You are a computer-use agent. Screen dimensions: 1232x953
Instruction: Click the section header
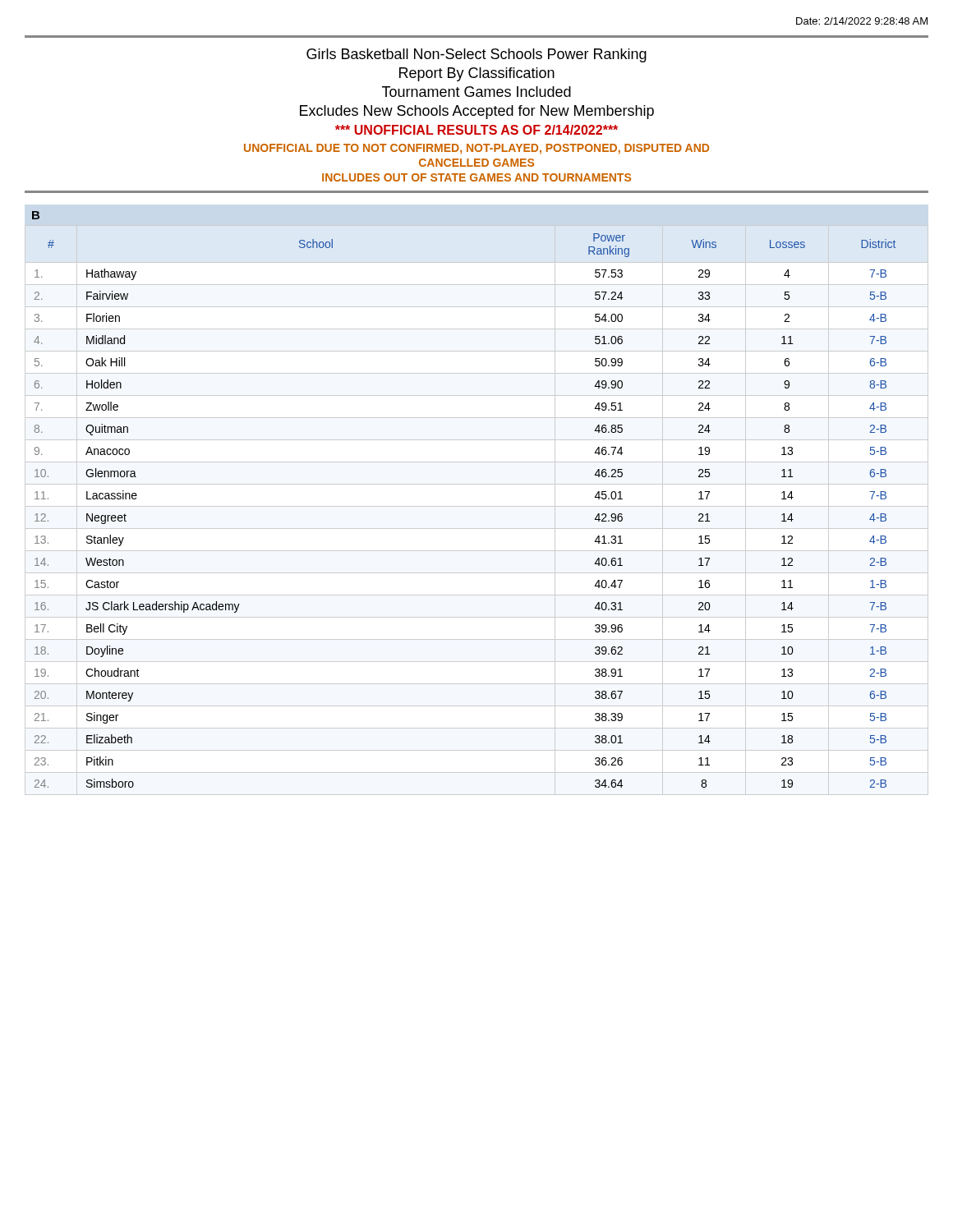click(x=36, y=215)
